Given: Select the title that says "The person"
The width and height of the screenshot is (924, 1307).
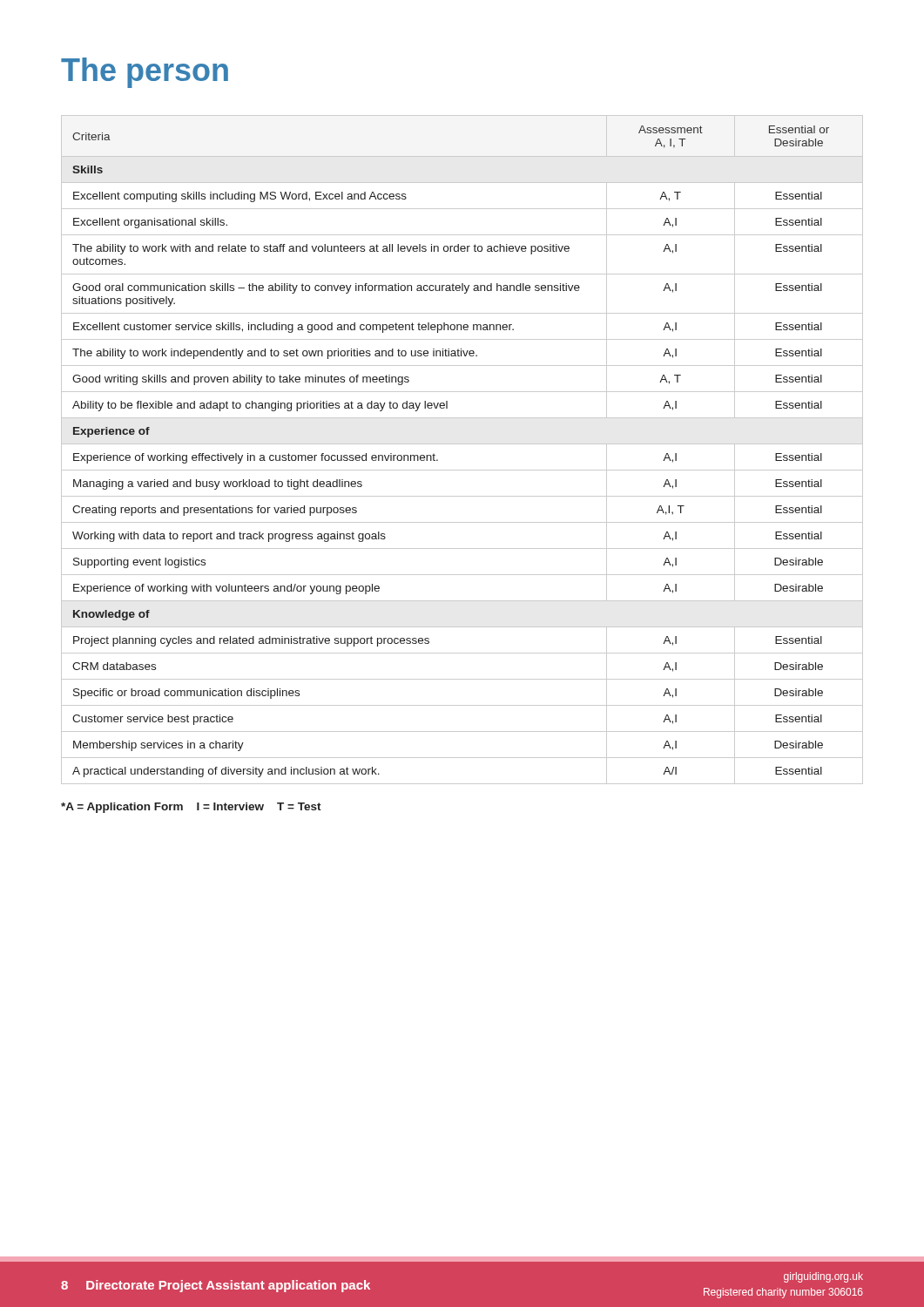Looking at the screenshot, I should coord(145,70).
